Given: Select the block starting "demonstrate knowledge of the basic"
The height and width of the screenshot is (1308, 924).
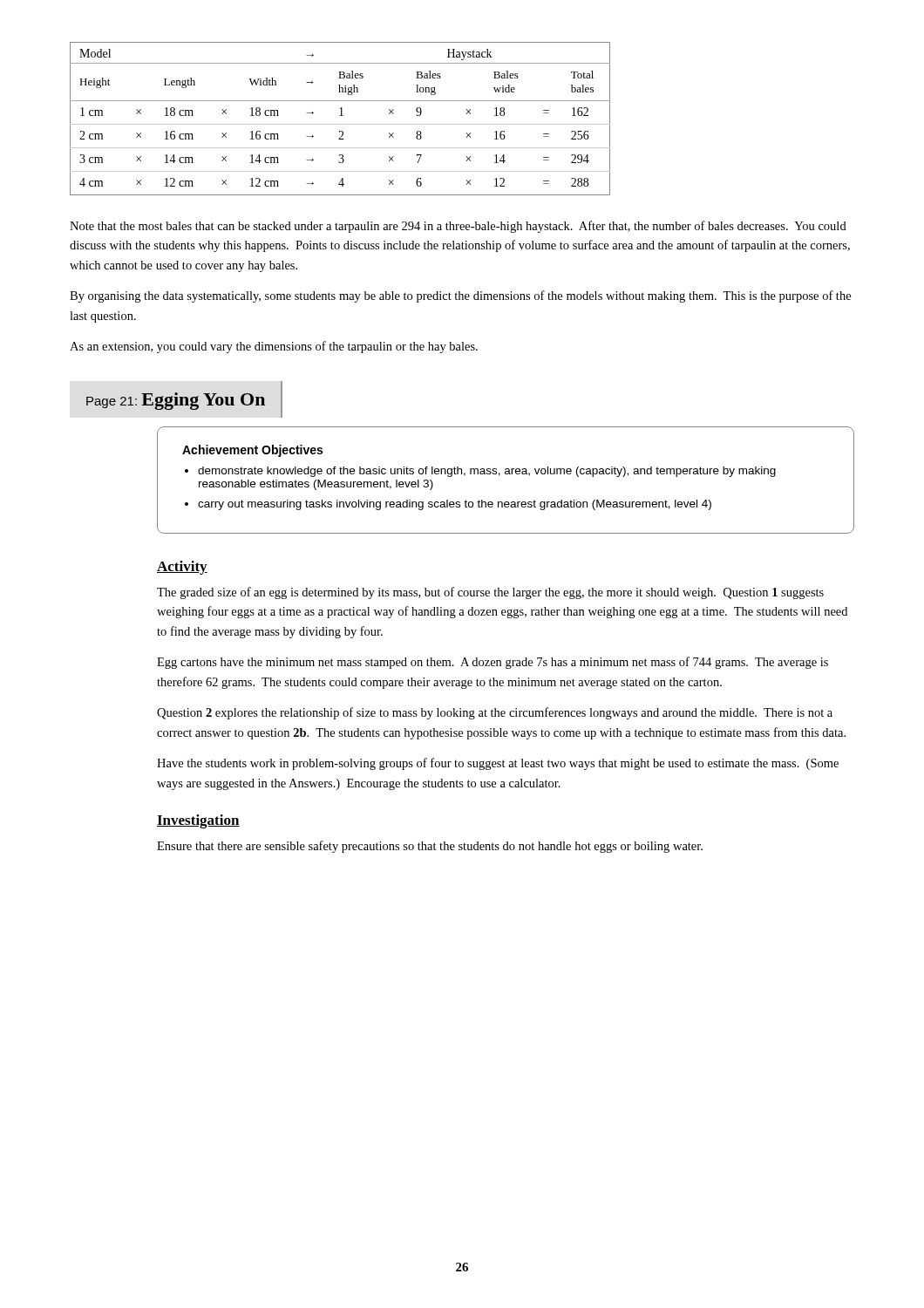Looking at the screenshot, I should point(487,477).
